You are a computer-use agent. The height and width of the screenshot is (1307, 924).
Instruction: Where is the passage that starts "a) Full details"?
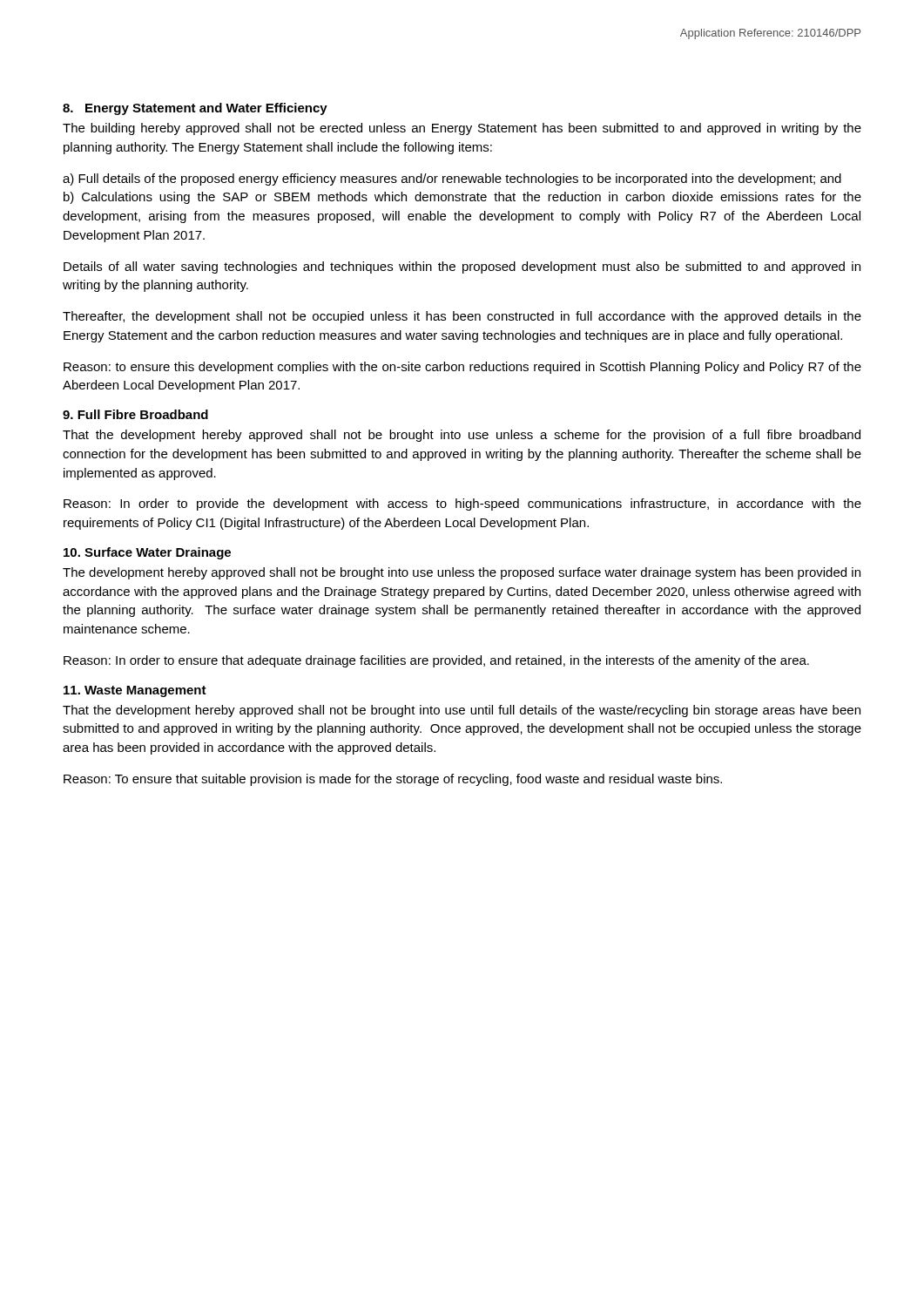[x=462, y=206]
